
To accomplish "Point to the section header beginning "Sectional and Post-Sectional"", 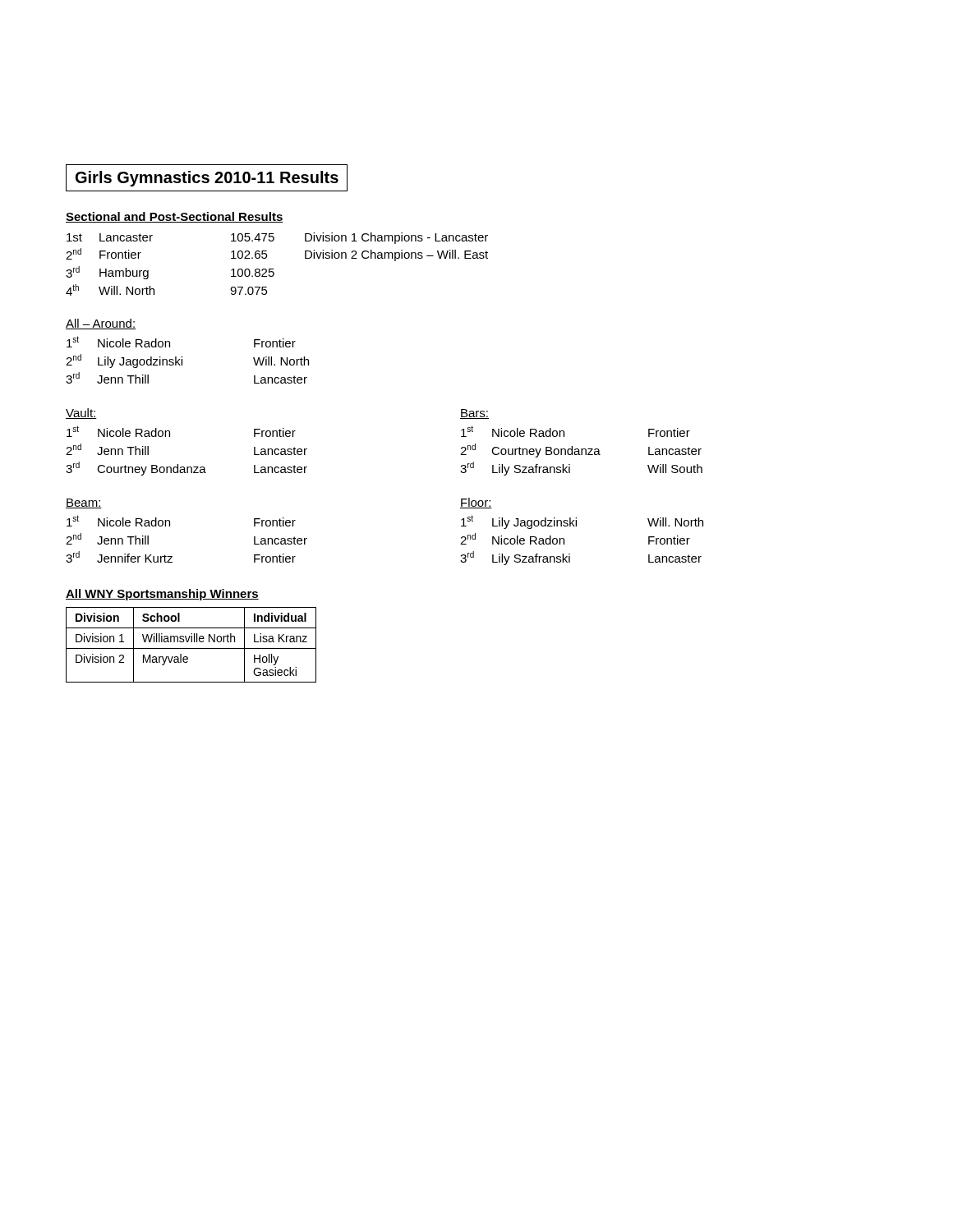I will pyautogui.click(x=175, y=217).
